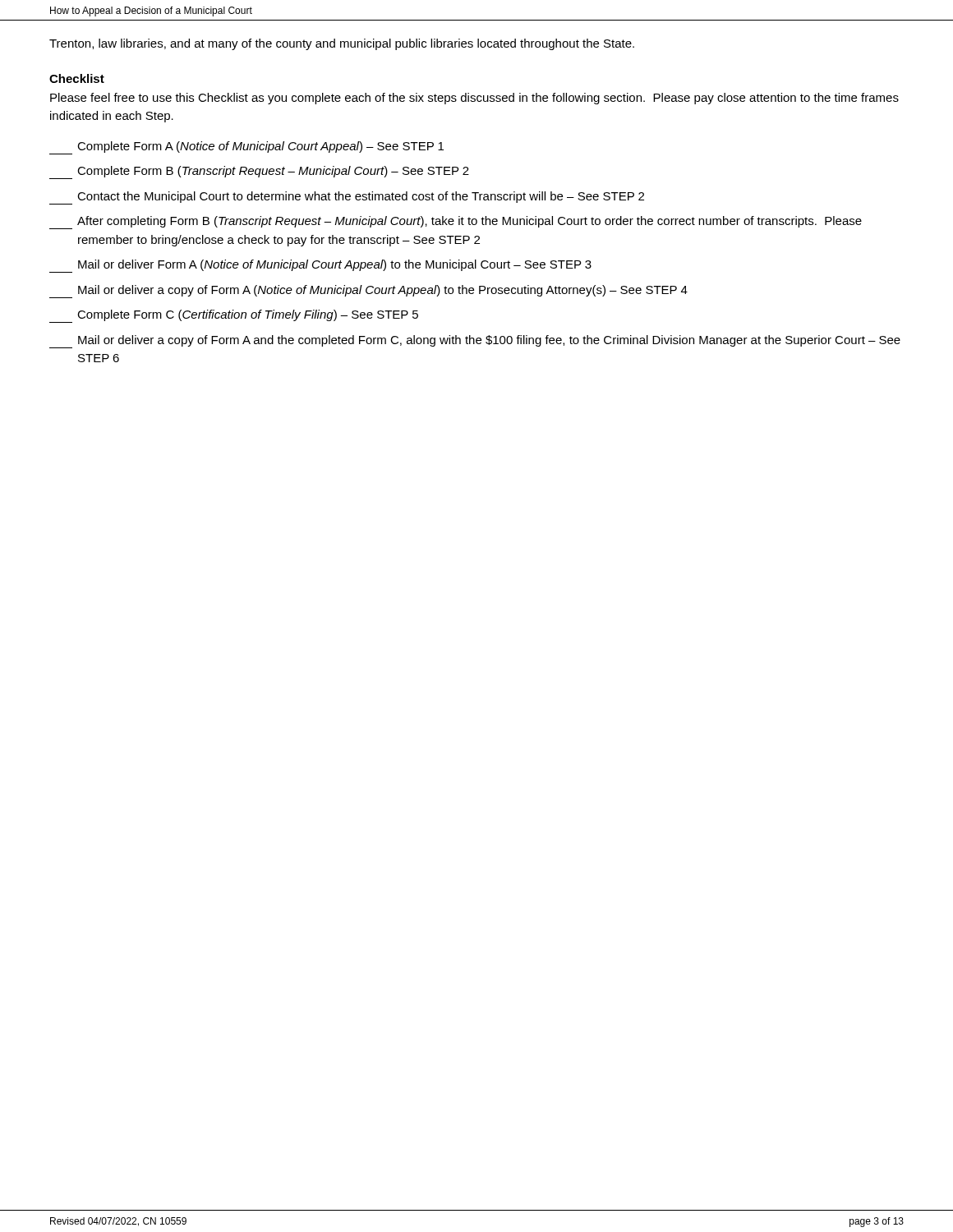
Task: Select the list item that says "Complete Form C (Certification of Timely"
Action: point(234,316)
